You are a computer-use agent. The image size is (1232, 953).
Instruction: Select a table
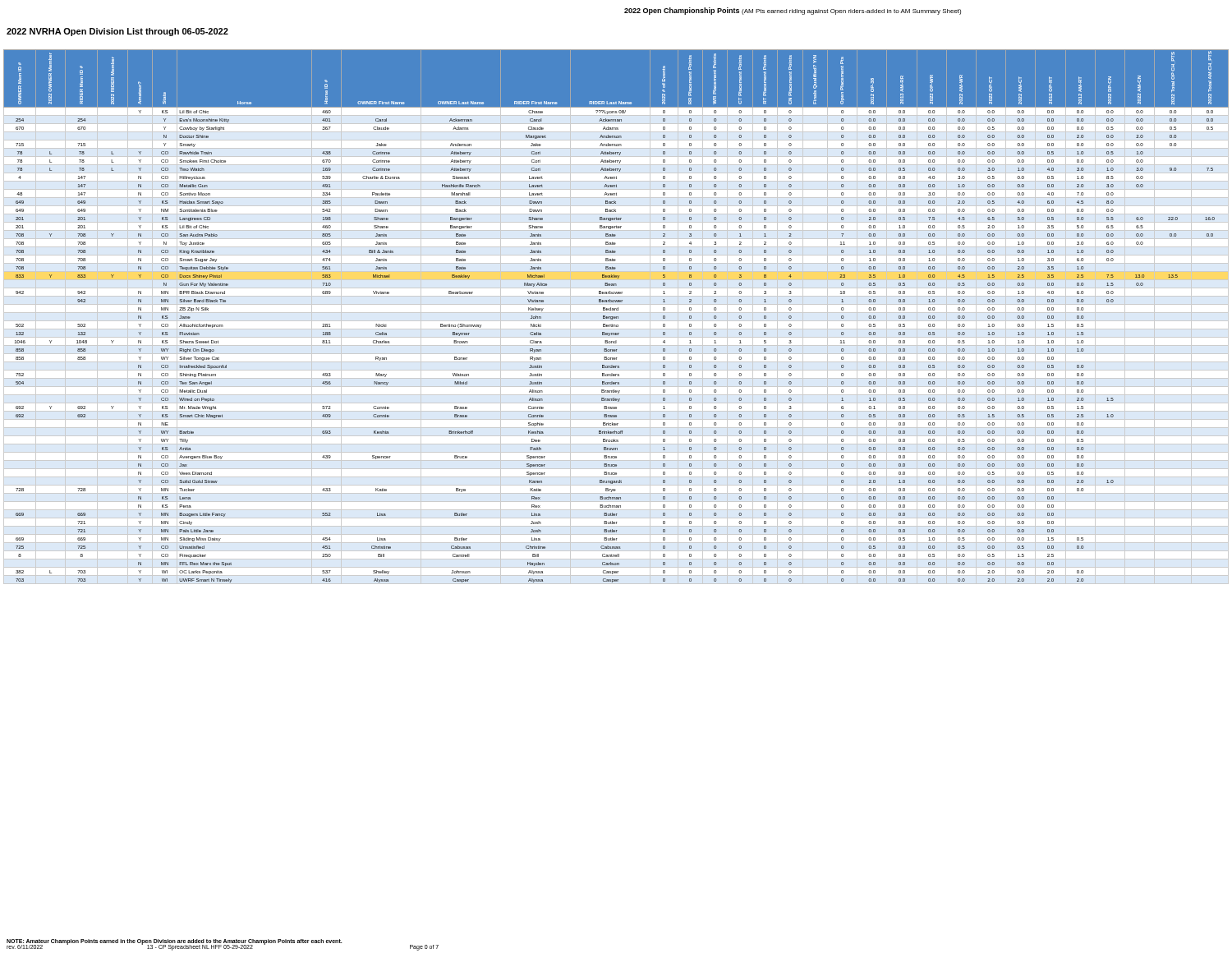click(x=616, y=317)
